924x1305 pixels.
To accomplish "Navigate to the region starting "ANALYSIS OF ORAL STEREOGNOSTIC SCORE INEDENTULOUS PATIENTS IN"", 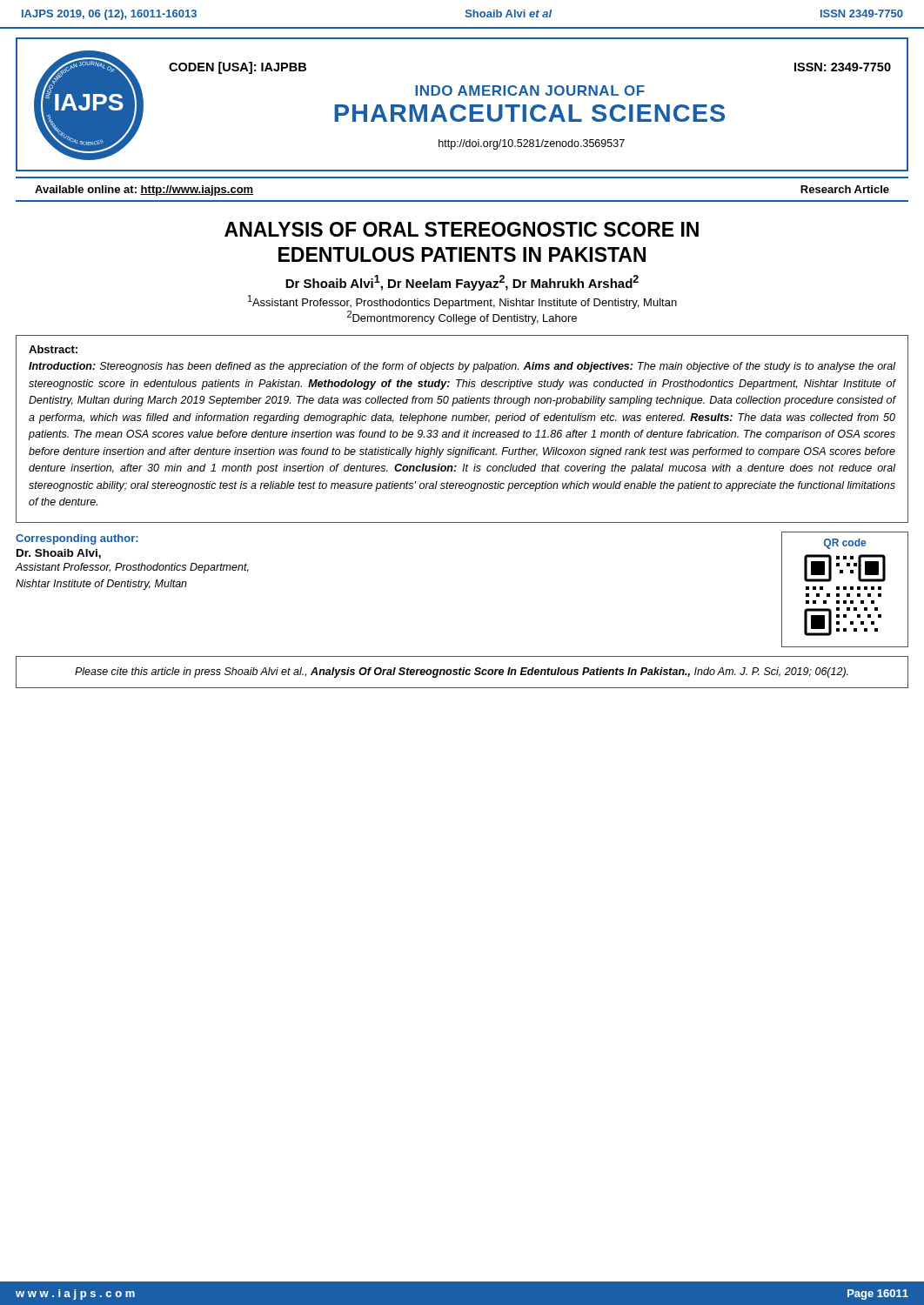I will [462, 271].
